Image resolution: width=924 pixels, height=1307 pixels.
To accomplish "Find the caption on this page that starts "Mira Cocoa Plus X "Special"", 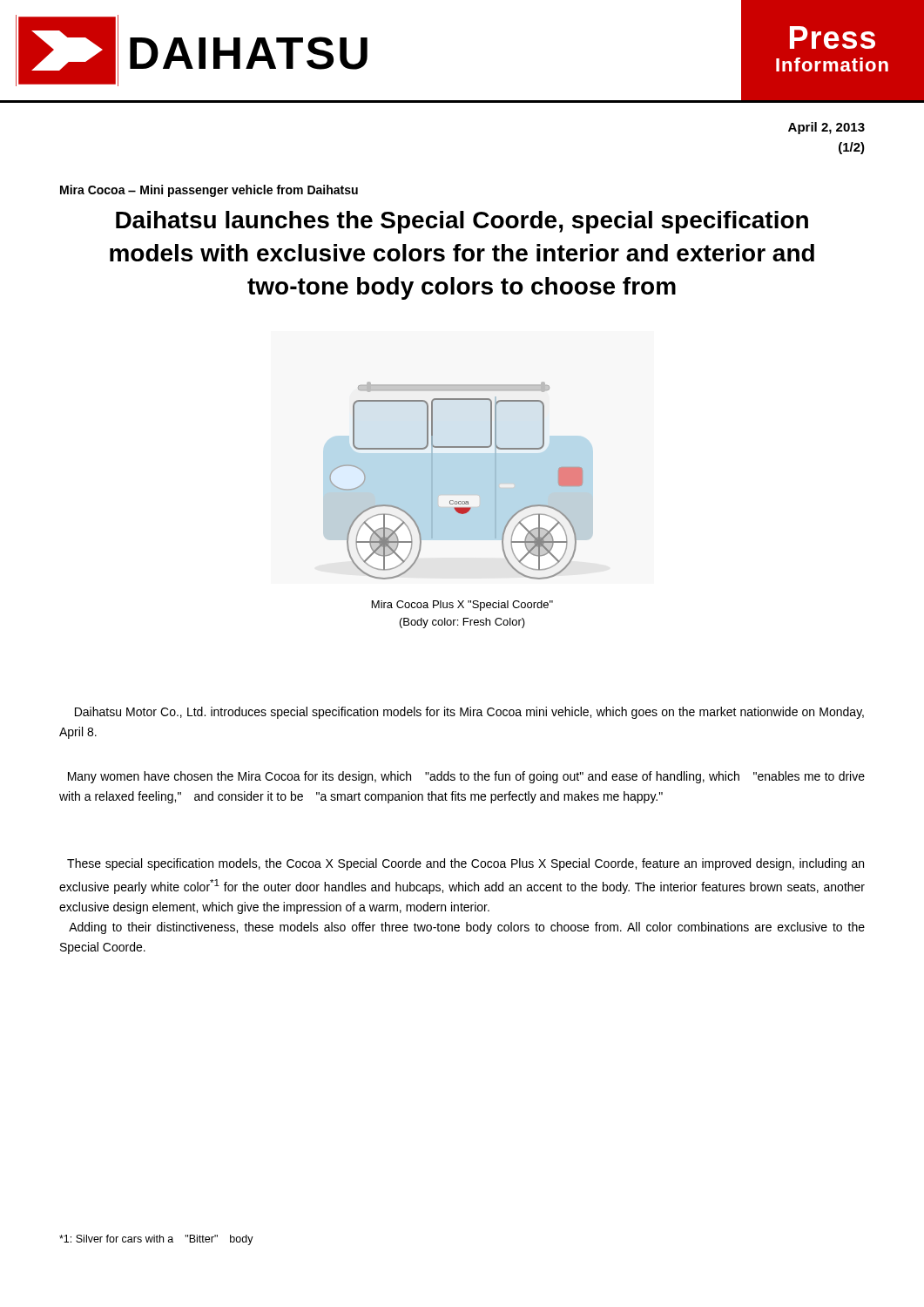I will click(462, 613).
